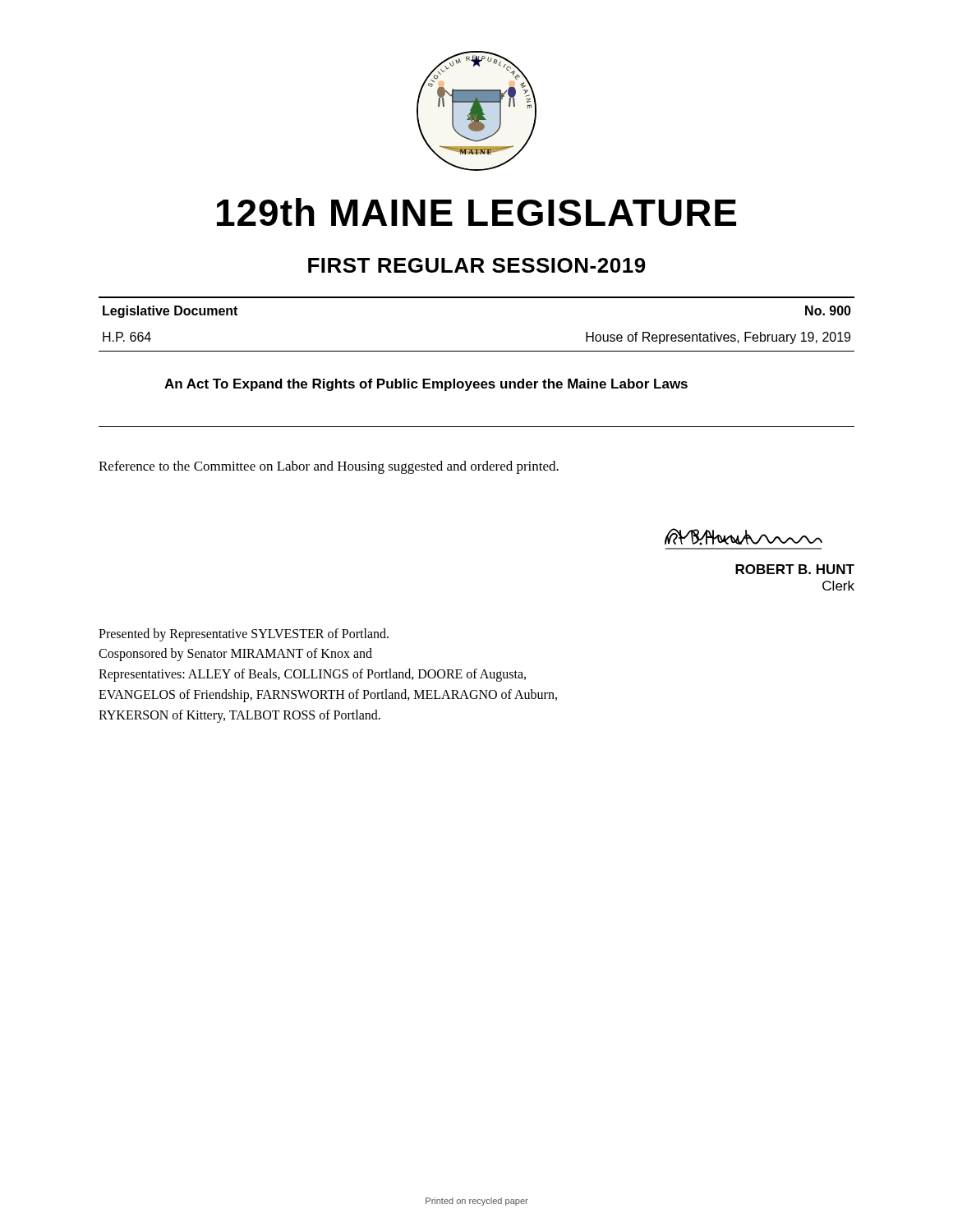Find the logo
953x1232 pixels.
[476, 88]
